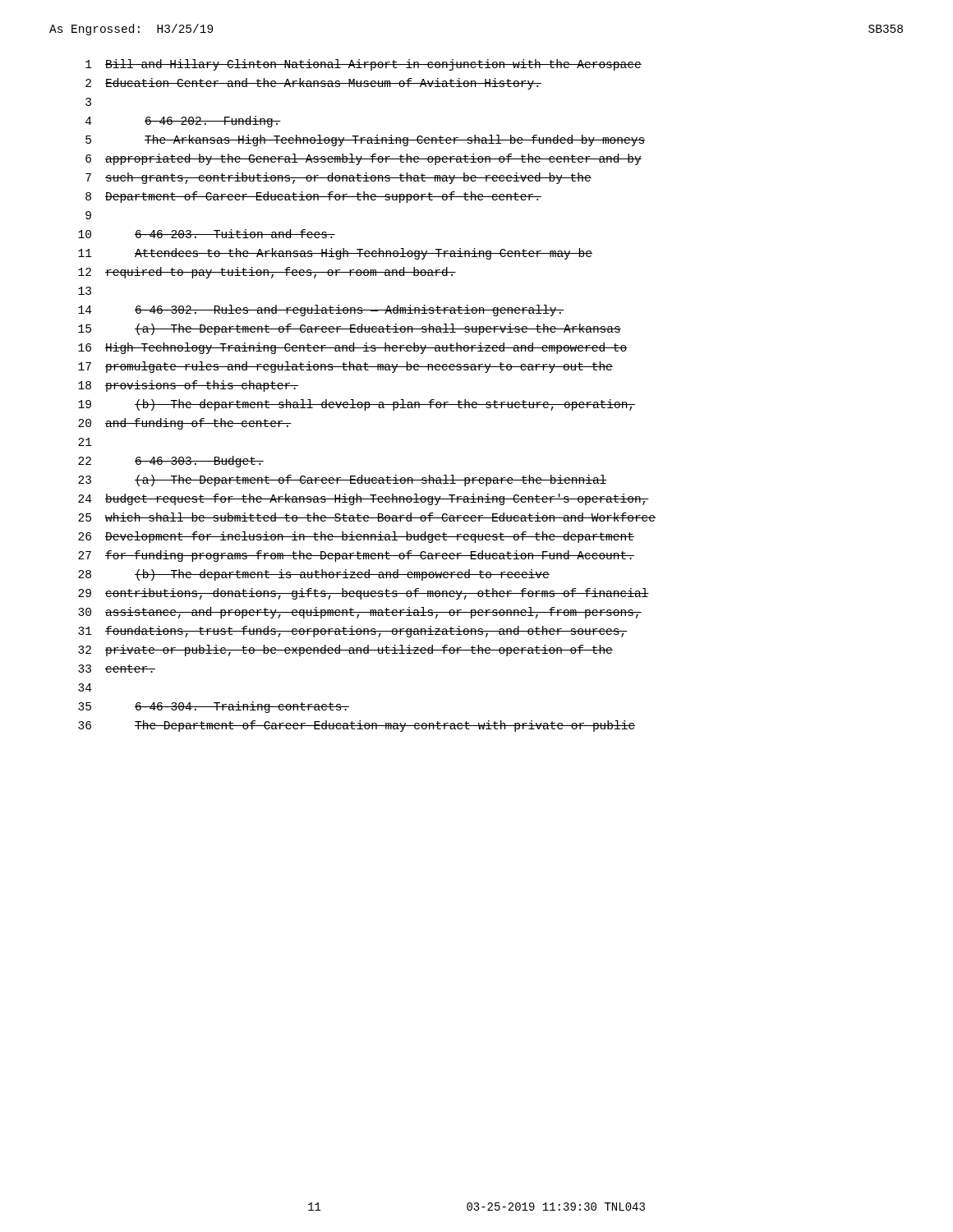Click on the text starting "1 Bill and Hillary Clinton National Airport"

point(476,65)
